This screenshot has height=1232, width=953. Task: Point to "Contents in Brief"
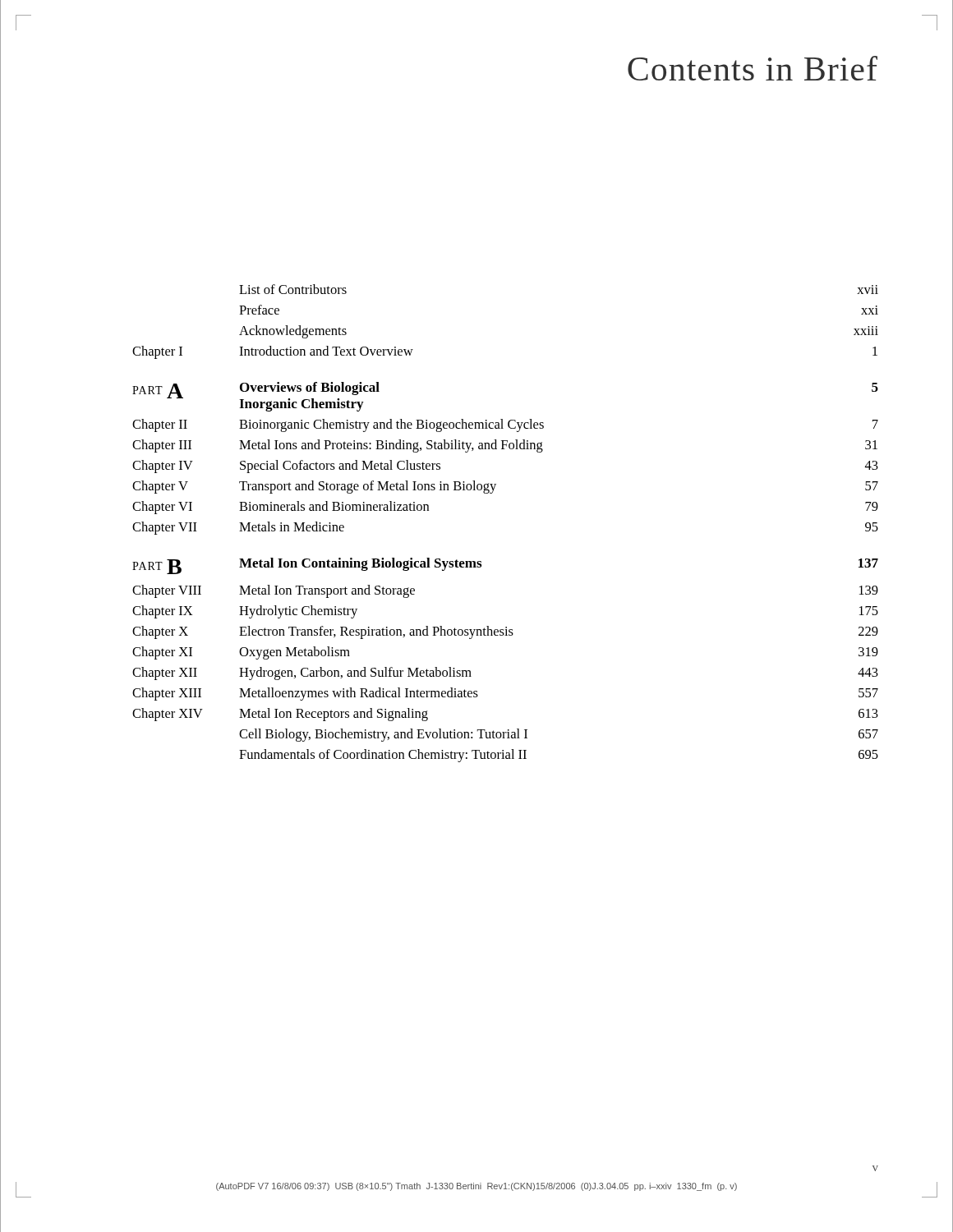coord(752,69)
